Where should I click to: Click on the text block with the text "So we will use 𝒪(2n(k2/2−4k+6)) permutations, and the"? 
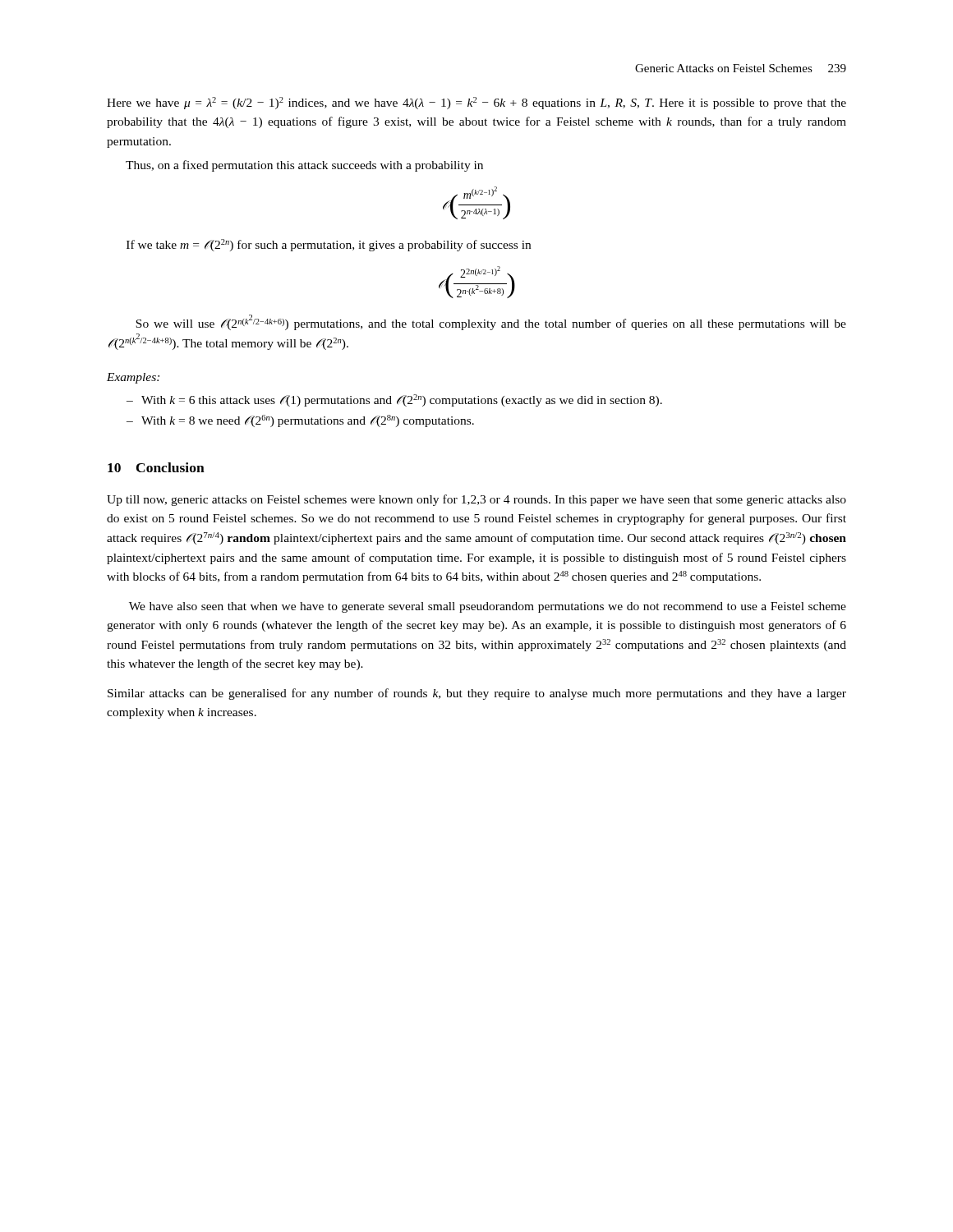coord(476,332)
